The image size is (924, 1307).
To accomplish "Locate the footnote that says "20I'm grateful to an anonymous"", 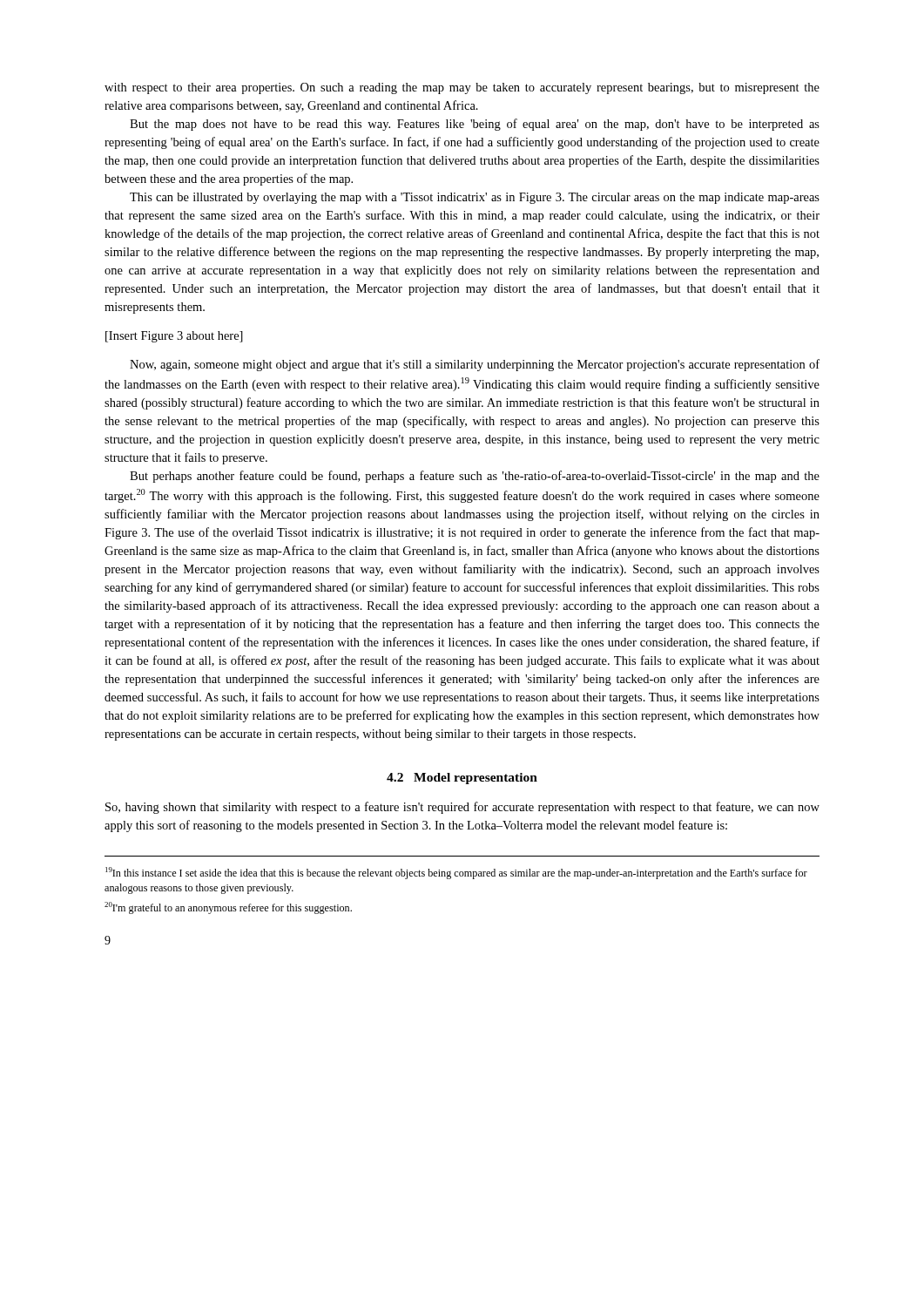I will coord(228,908).
